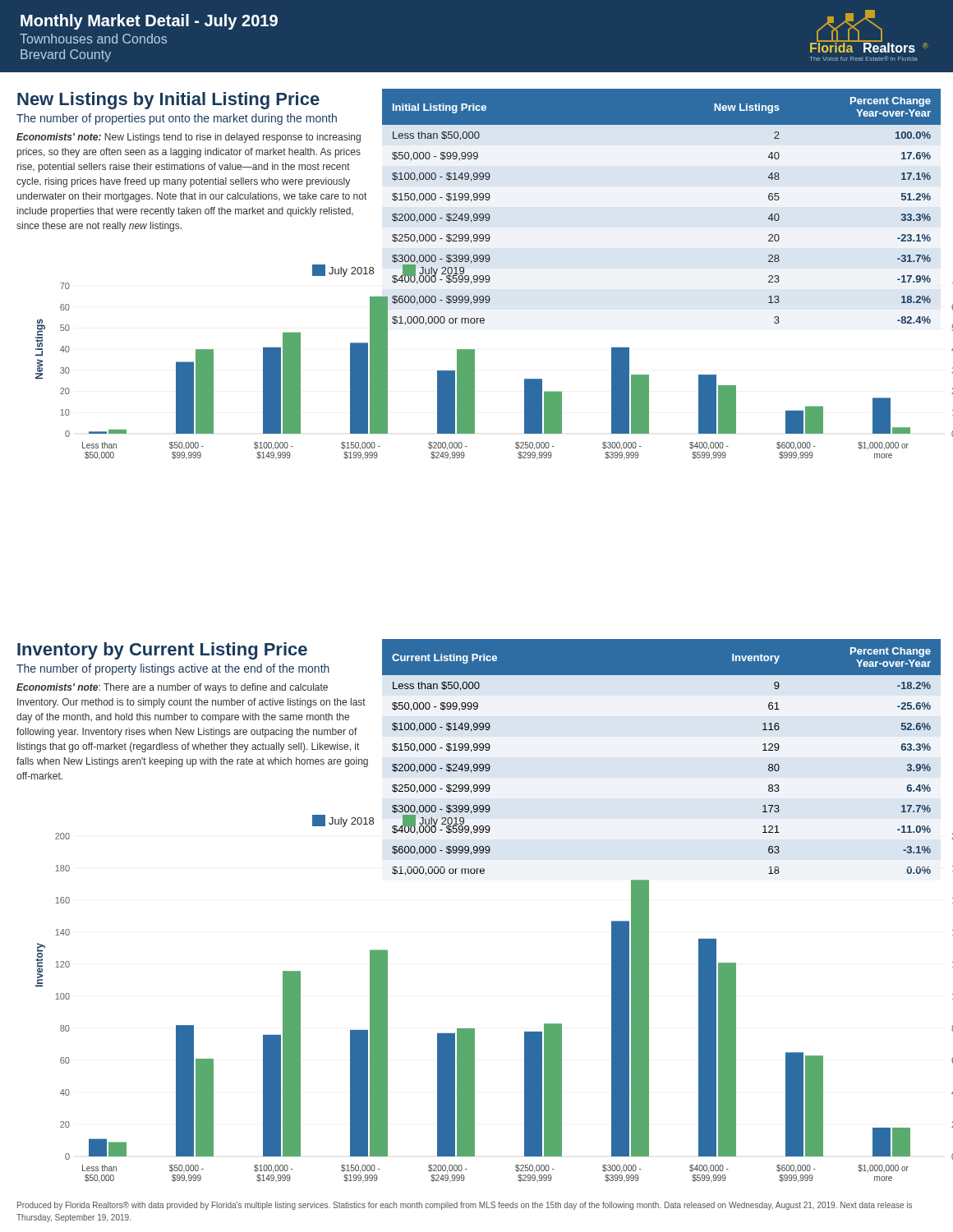Select the text block with the text "Economists' note: There are a number of ways"

tap(192, 732)
